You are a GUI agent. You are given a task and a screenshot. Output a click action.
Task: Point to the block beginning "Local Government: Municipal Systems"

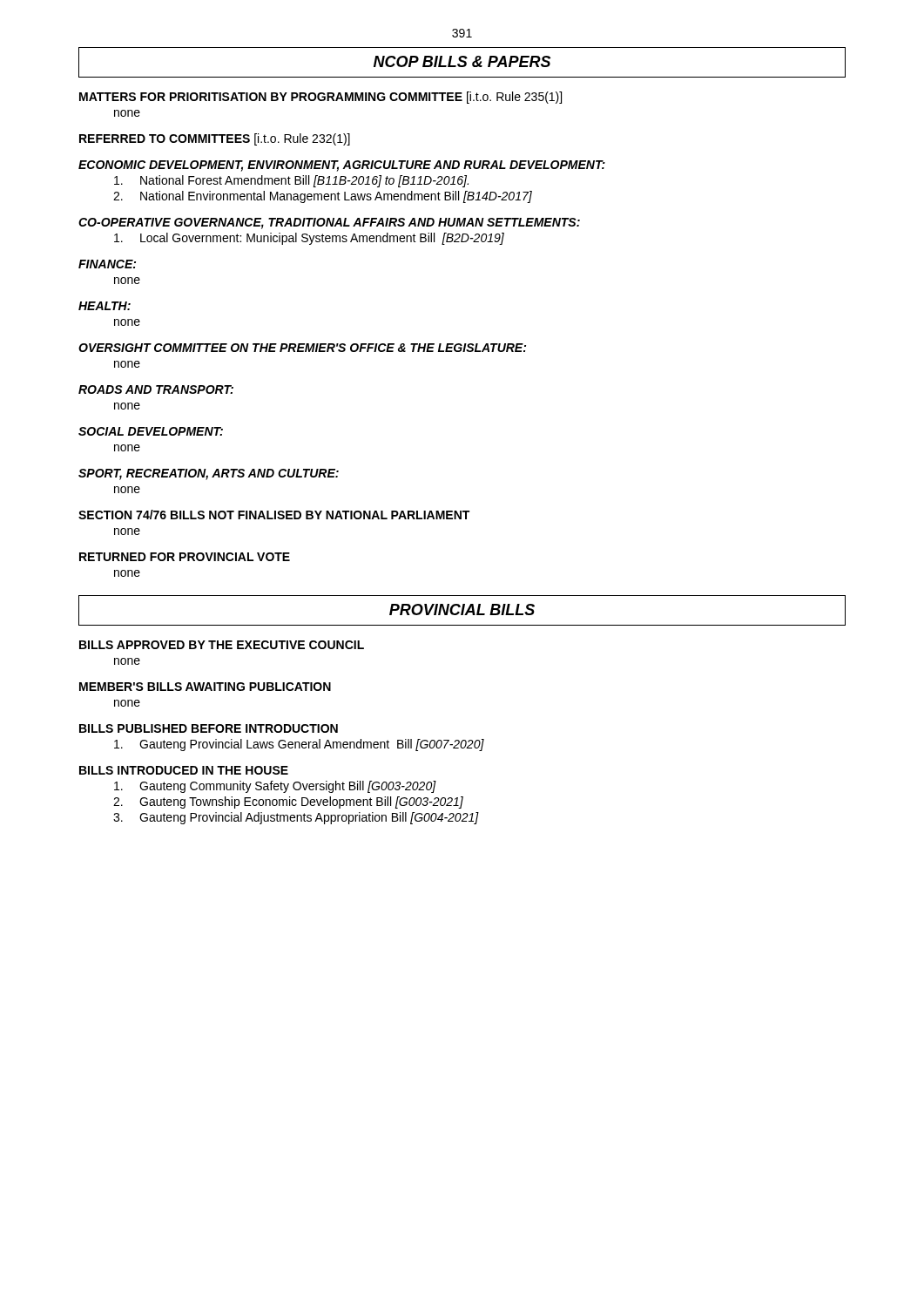point(309,238)
